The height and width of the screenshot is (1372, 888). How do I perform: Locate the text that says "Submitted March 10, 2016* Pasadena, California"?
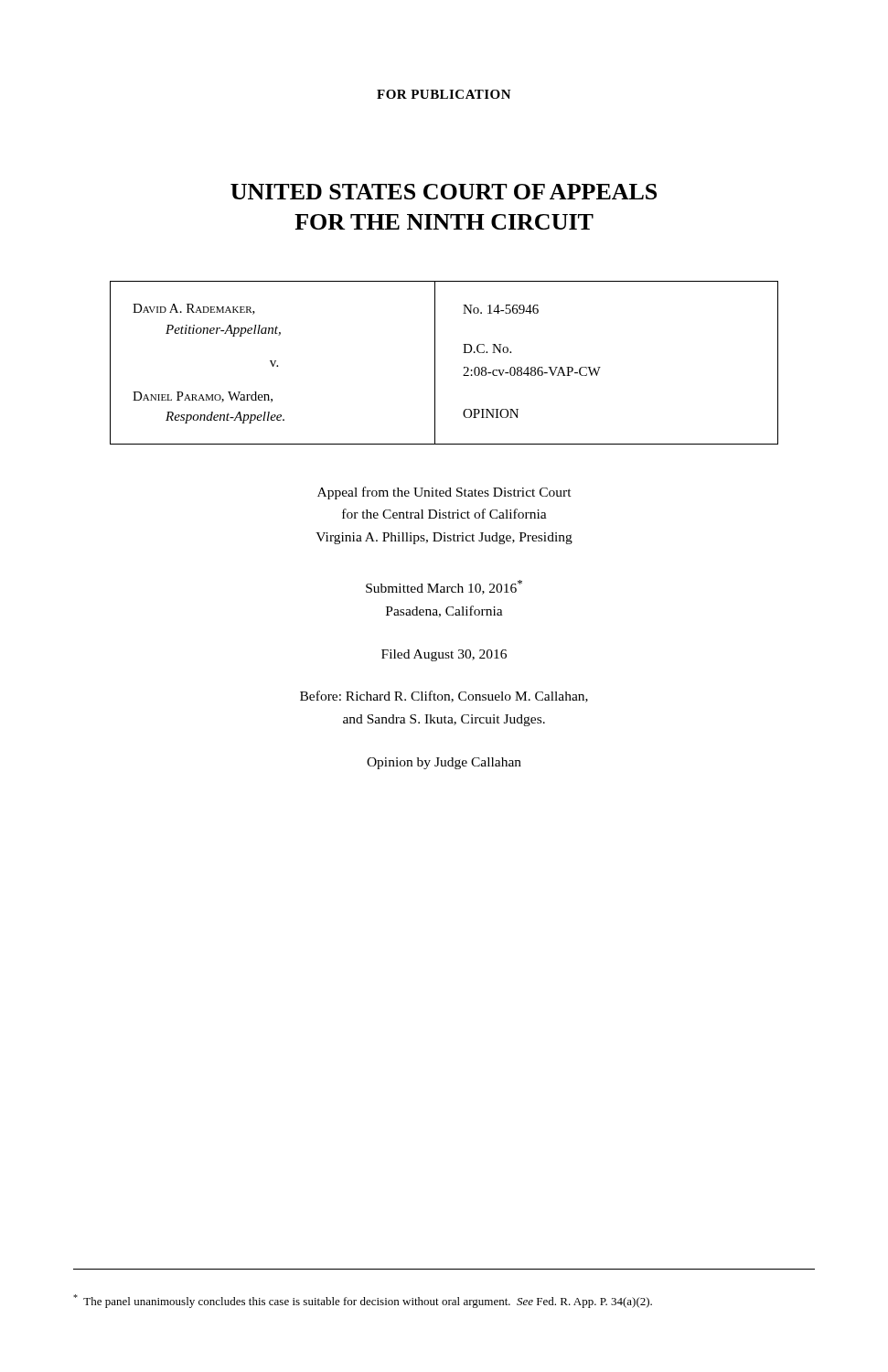point(444,598)
